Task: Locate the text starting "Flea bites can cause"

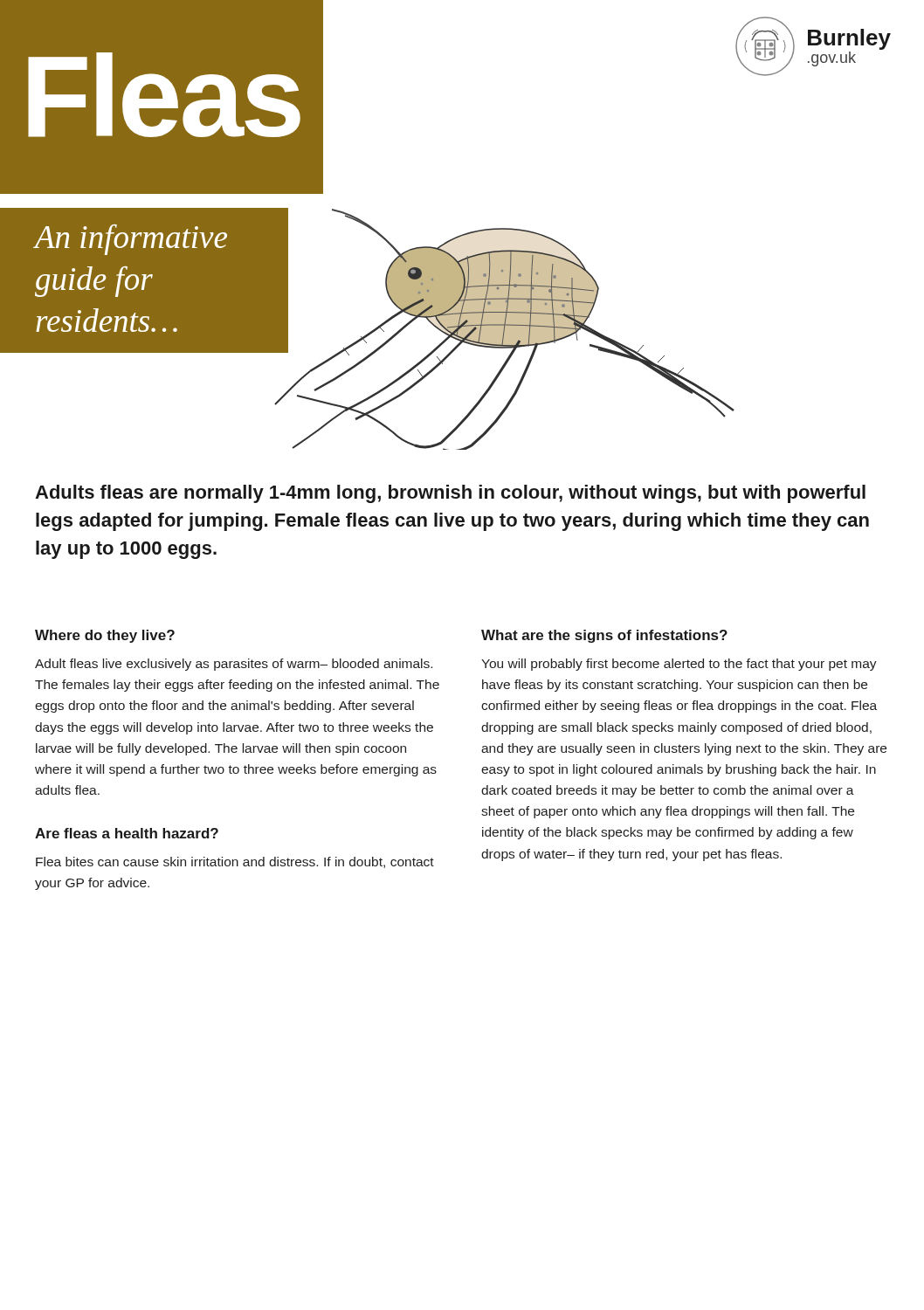Action: point(239,873)
